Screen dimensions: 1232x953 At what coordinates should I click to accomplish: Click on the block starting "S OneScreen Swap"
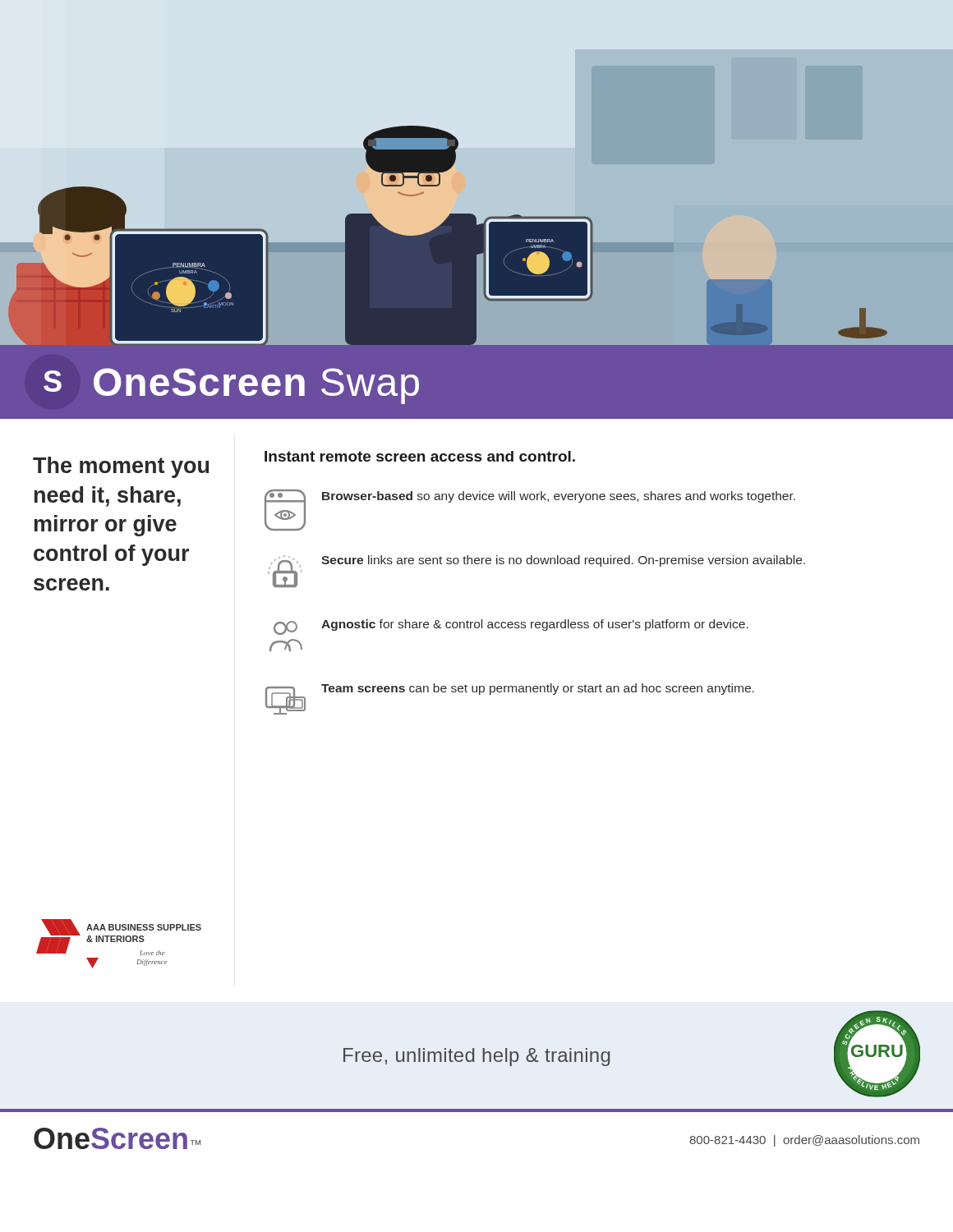pos(223,382)
